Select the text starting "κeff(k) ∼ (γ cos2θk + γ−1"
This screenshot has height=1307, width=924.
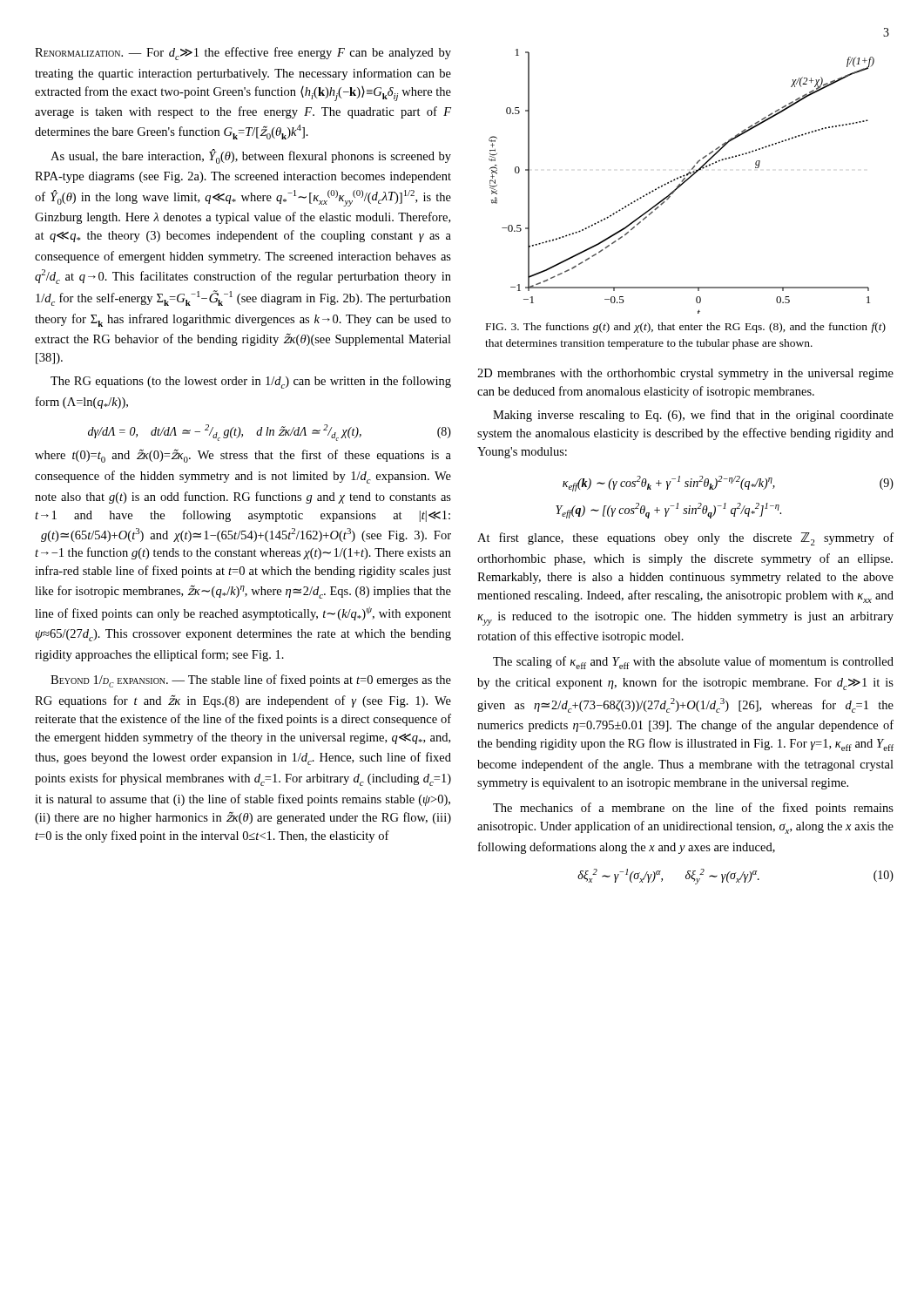685,497
